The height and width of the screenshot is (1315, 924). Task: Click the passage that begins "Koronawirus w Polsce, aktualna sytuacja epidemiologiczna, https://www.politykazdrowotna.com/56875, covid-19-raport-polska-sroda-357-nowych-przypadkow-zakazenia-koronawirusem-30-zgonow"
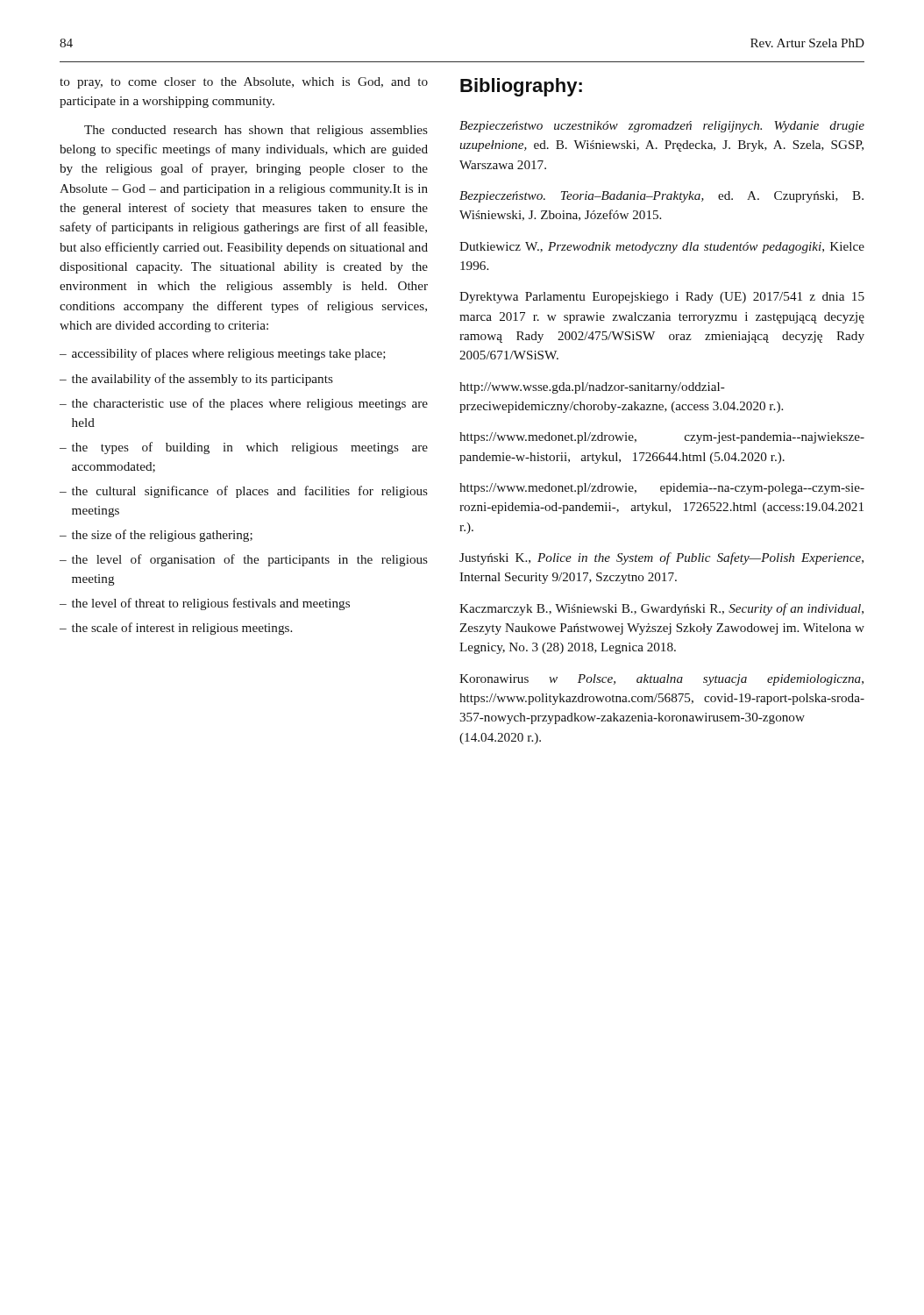coord(662,707)
